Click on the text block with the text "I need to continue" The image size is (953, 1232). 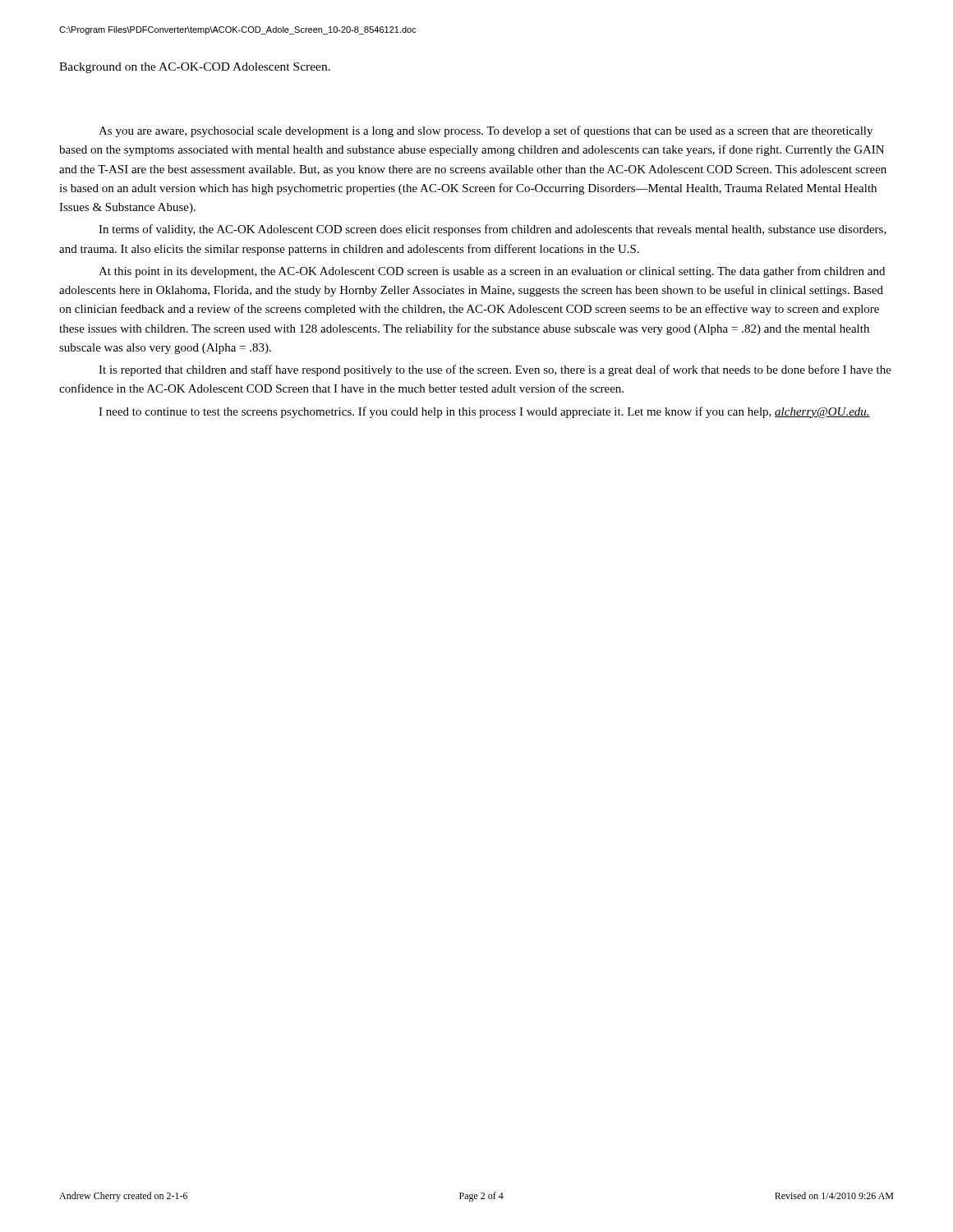(476, 412)
